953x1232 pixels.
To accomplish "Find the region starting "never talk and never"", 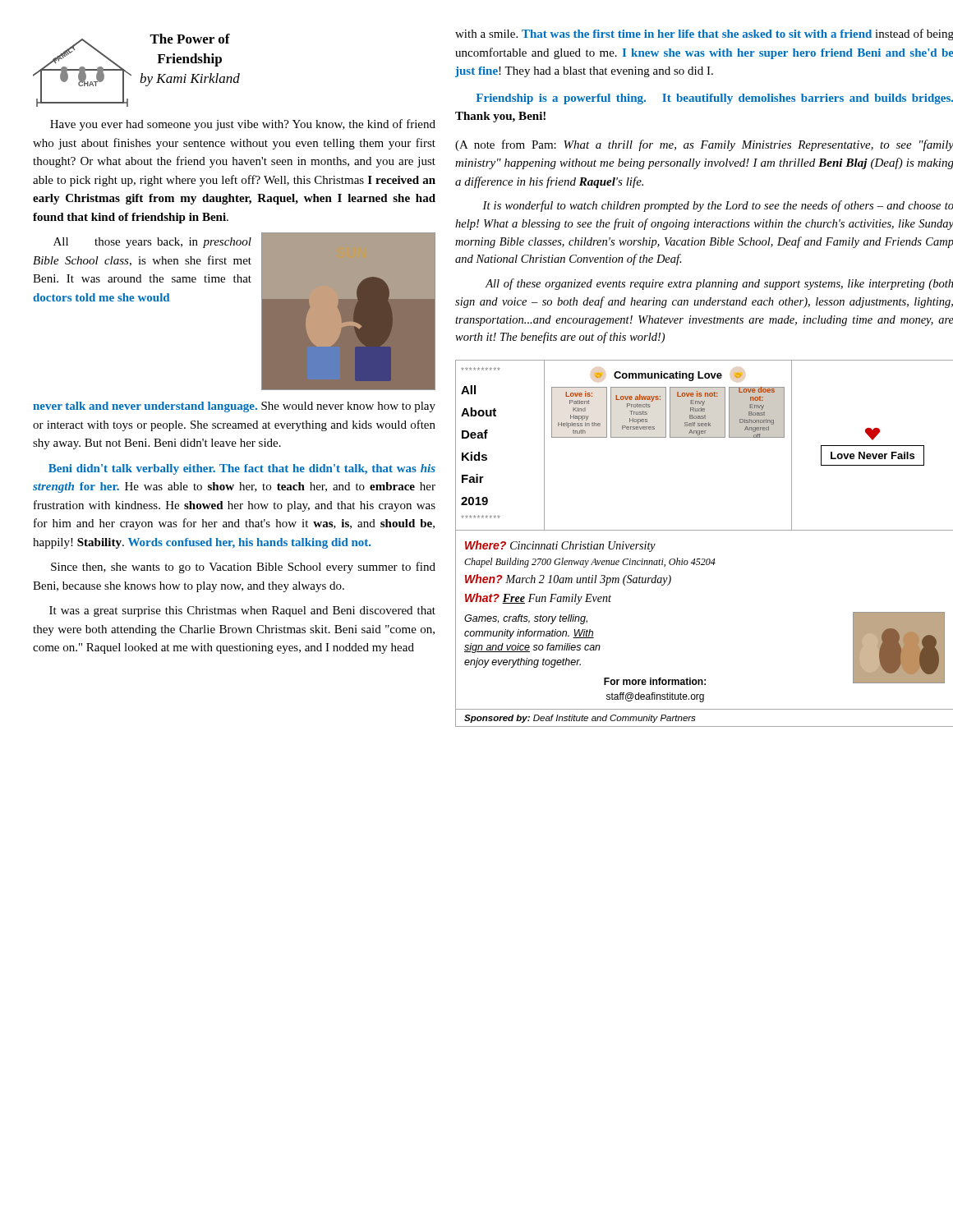I will [x=234, y=424].
